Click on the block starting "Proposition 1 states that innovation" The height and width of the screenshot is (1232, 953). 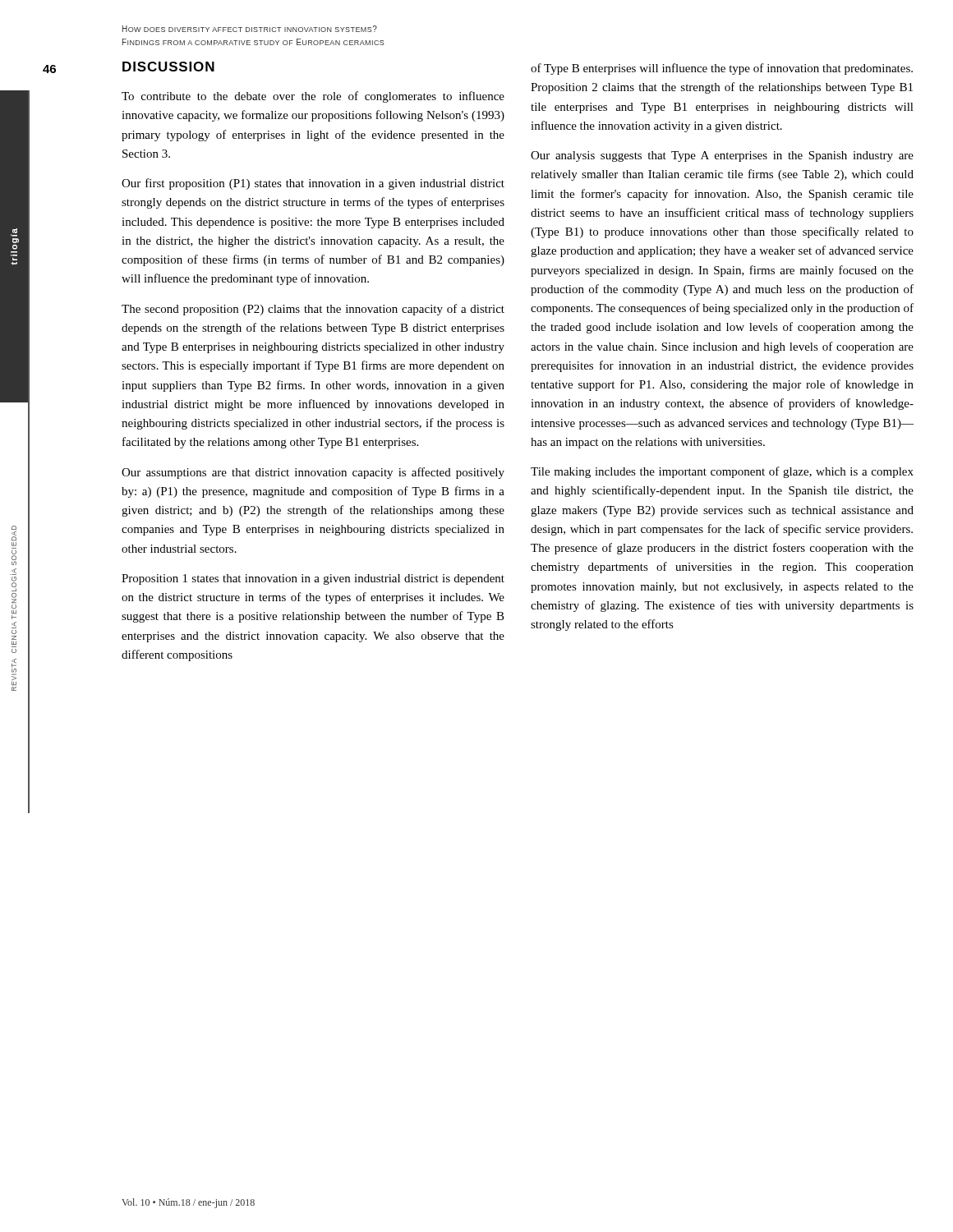[313, 617]
